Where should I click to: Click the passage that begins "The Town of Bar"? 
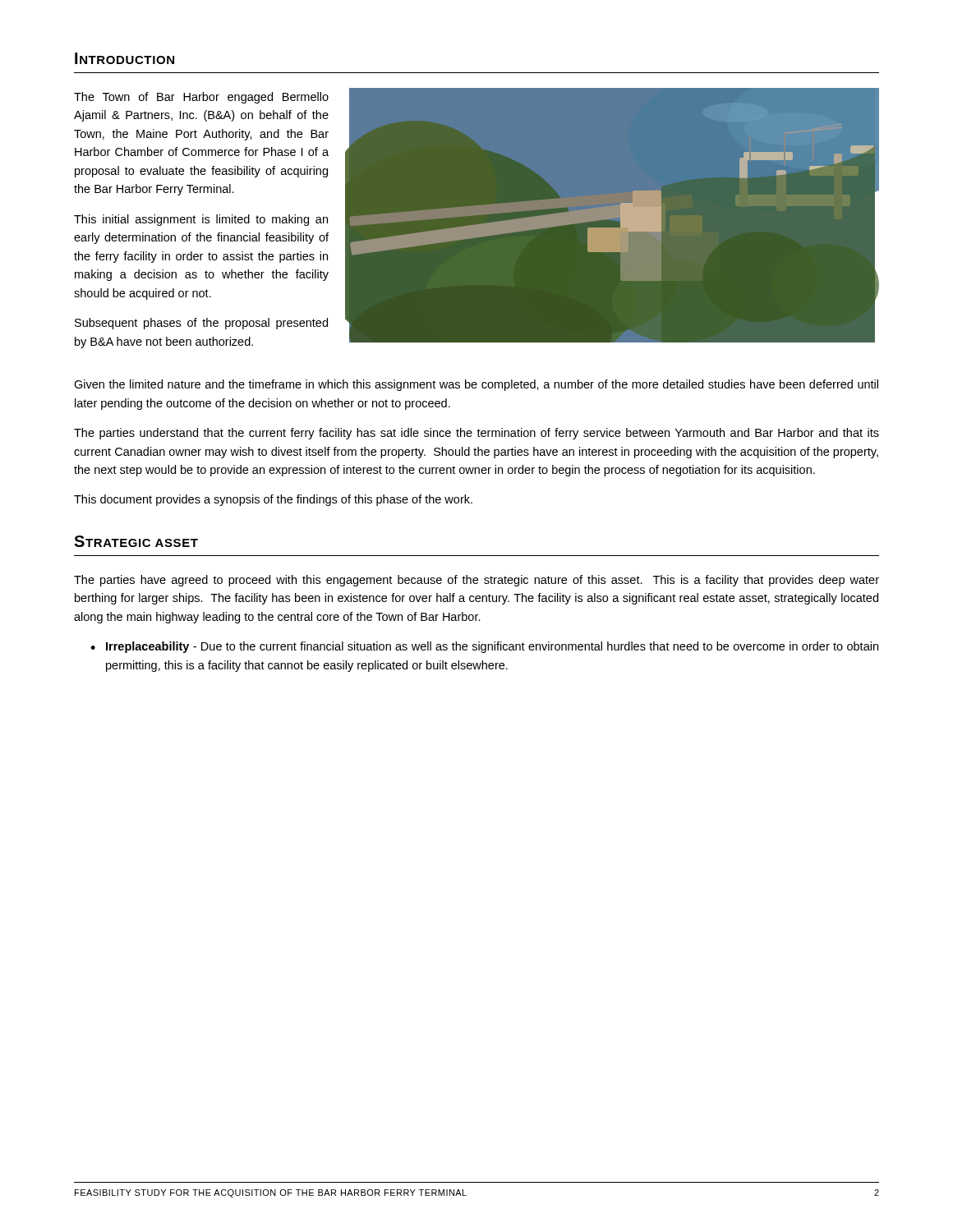[201, 143]
